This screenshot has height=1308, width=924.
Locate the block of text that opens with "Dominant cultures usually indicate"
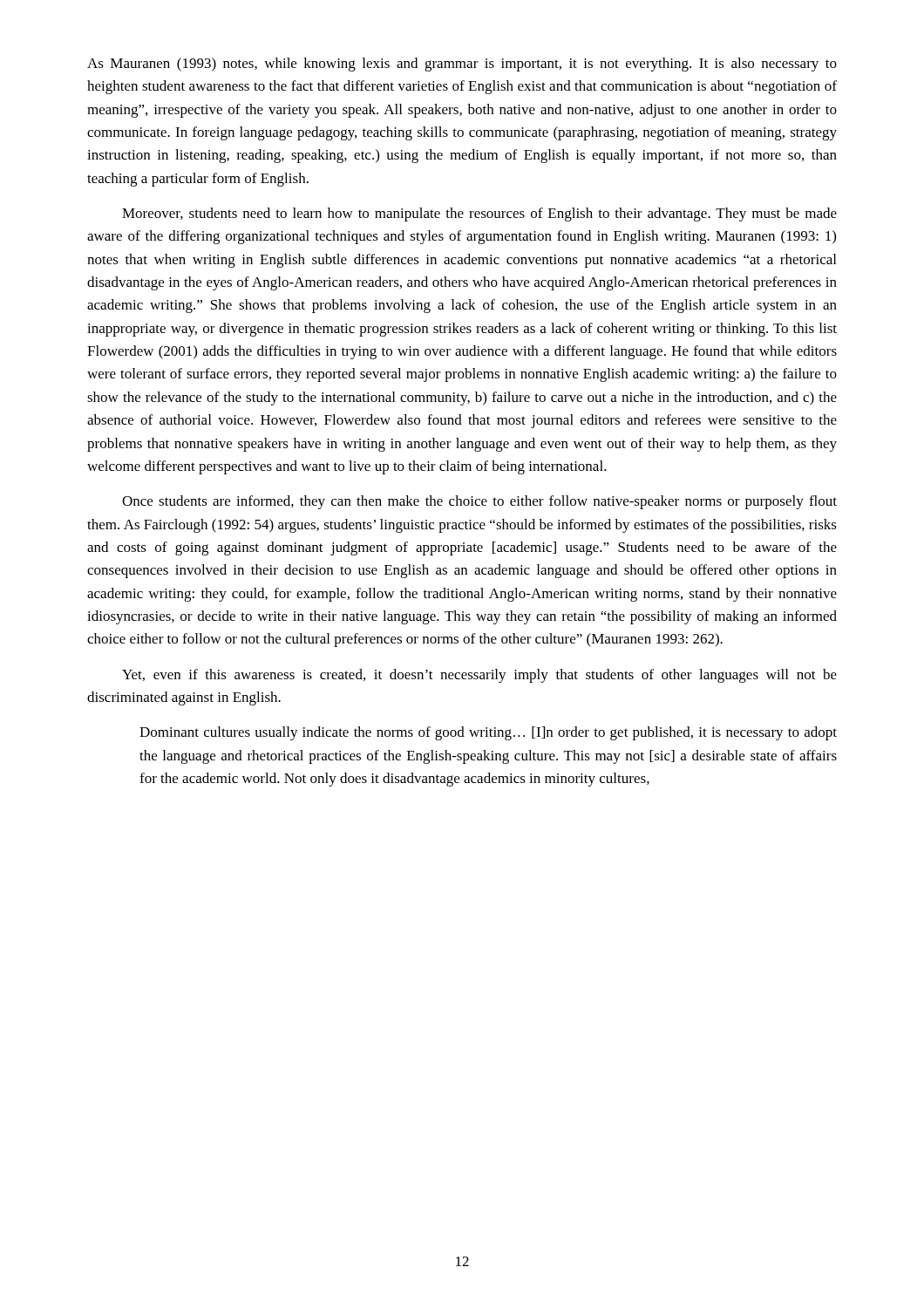pos(488,756)
